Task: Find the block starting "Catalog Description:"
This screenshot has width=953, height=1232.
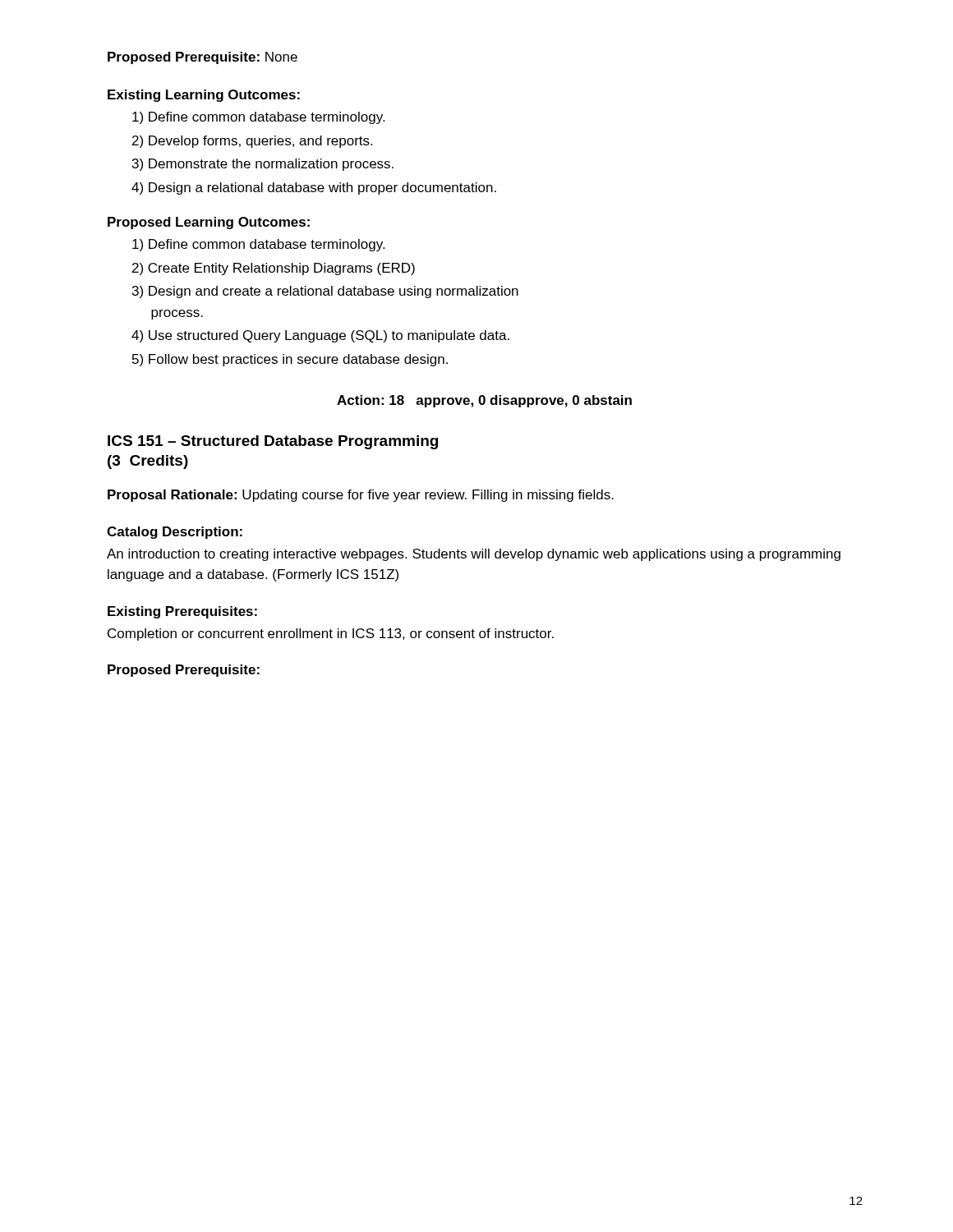Action: coord(175,531)
